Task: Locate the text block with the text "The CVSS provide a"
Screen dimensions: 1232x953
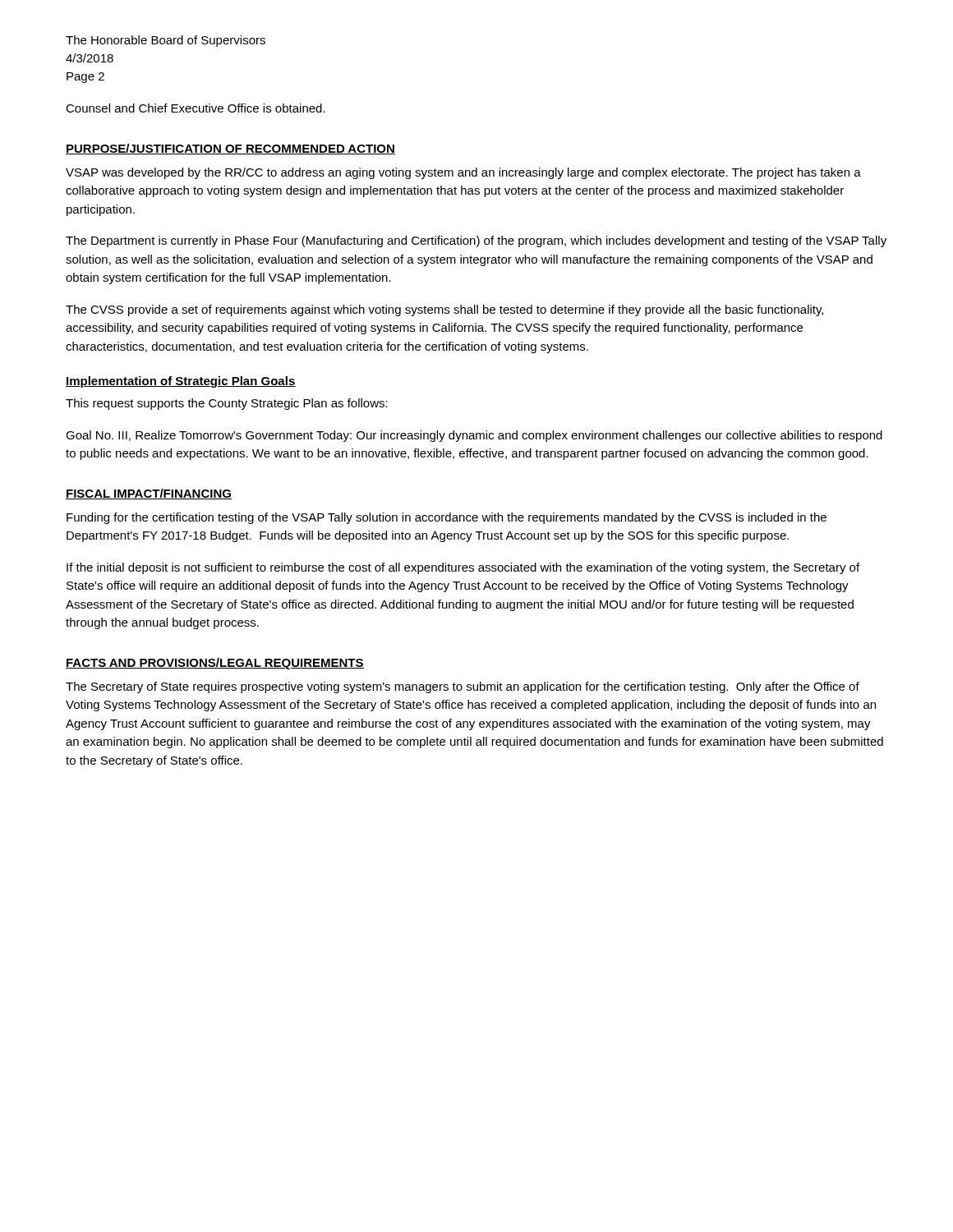Action: tap(445, 328)
